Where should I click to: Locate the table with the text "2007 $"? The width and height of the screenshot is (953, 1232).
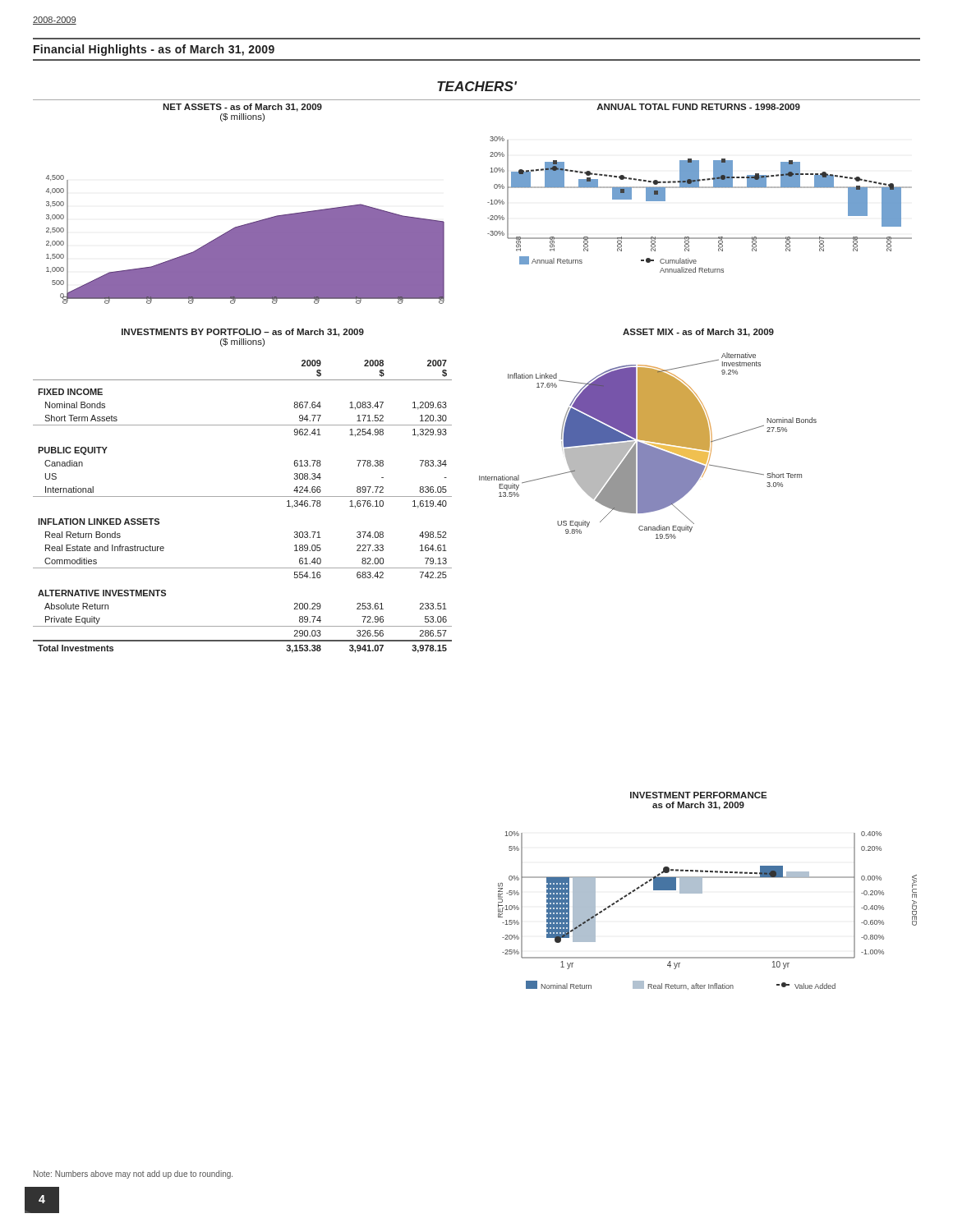coord(242,505)
